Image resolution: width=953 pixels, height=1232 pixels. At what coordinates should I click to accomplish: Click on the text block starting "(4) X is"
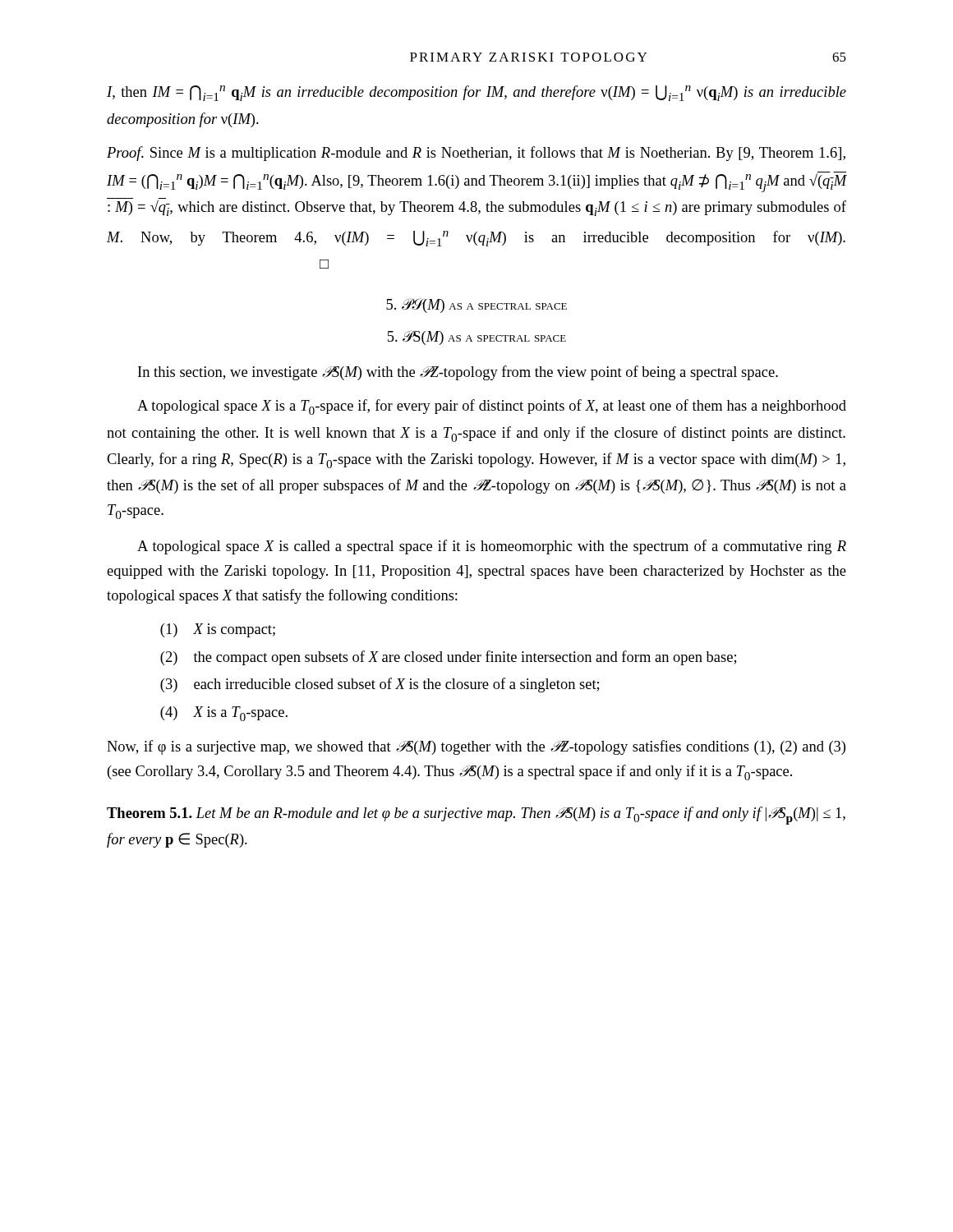pos(224,714)
